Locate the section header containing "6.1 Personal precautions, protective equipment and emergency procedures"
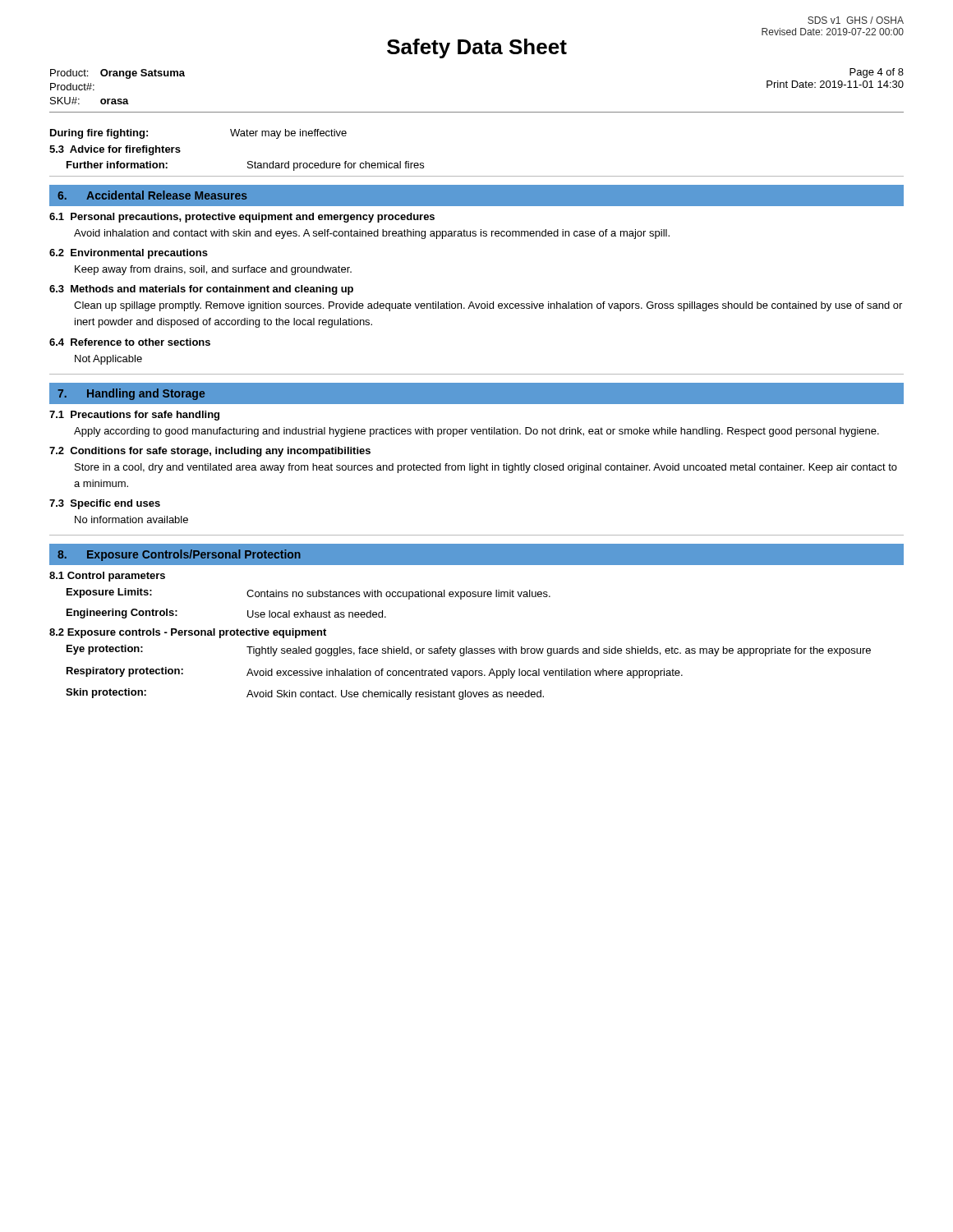 (242, 216)
